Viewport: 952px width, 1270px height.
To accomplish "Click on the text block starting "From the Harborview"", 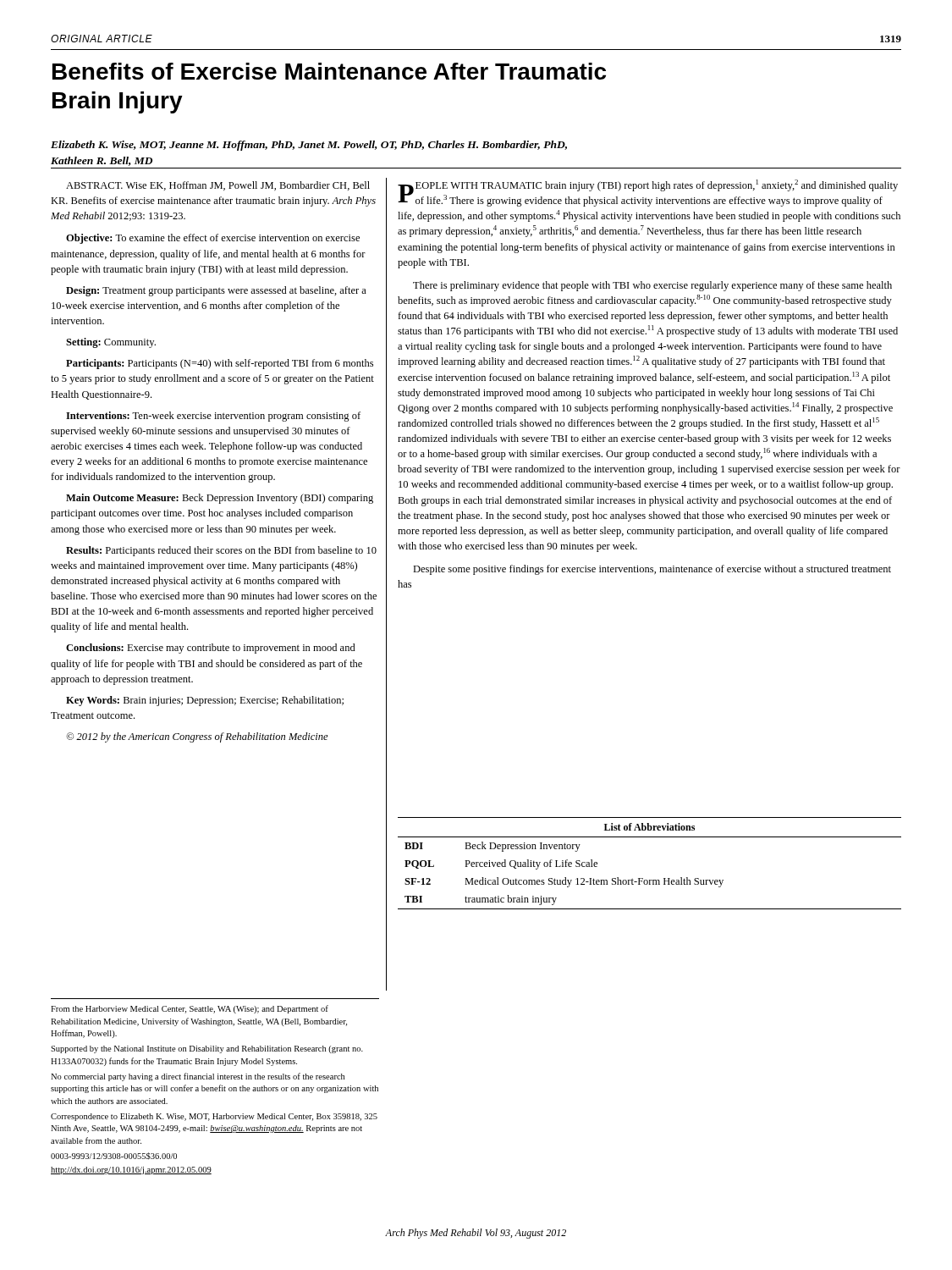I will click(x=199, y=1021).
